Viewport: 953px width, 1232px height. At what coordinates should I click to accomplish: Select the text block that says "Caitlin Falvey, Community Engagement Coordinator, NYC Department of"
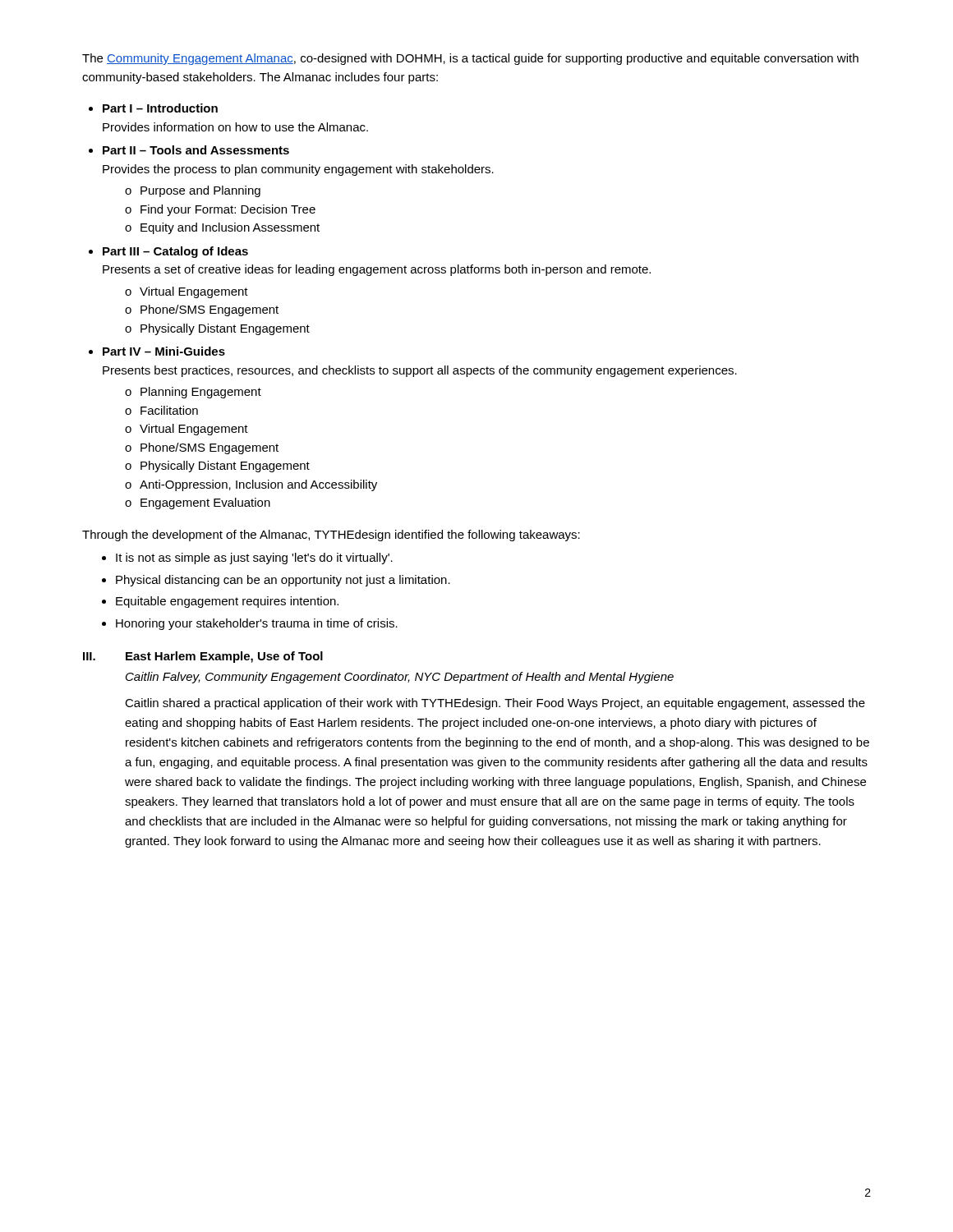(x=399, y=676)
